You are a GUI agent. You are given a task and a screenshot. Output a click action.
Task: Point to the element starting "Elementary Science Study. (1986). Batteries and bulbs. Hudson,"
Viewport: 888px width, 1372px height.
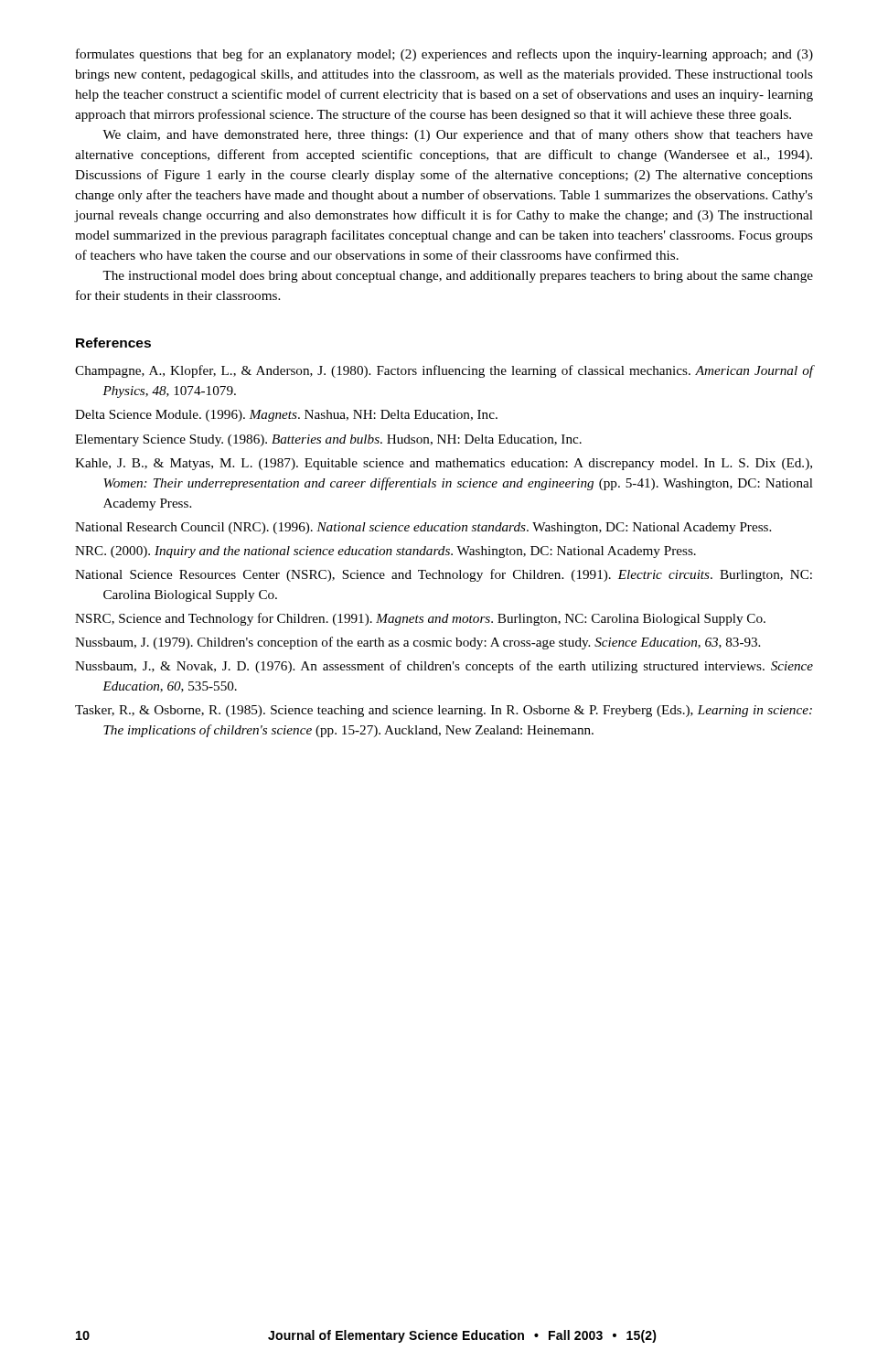(329, 438)
